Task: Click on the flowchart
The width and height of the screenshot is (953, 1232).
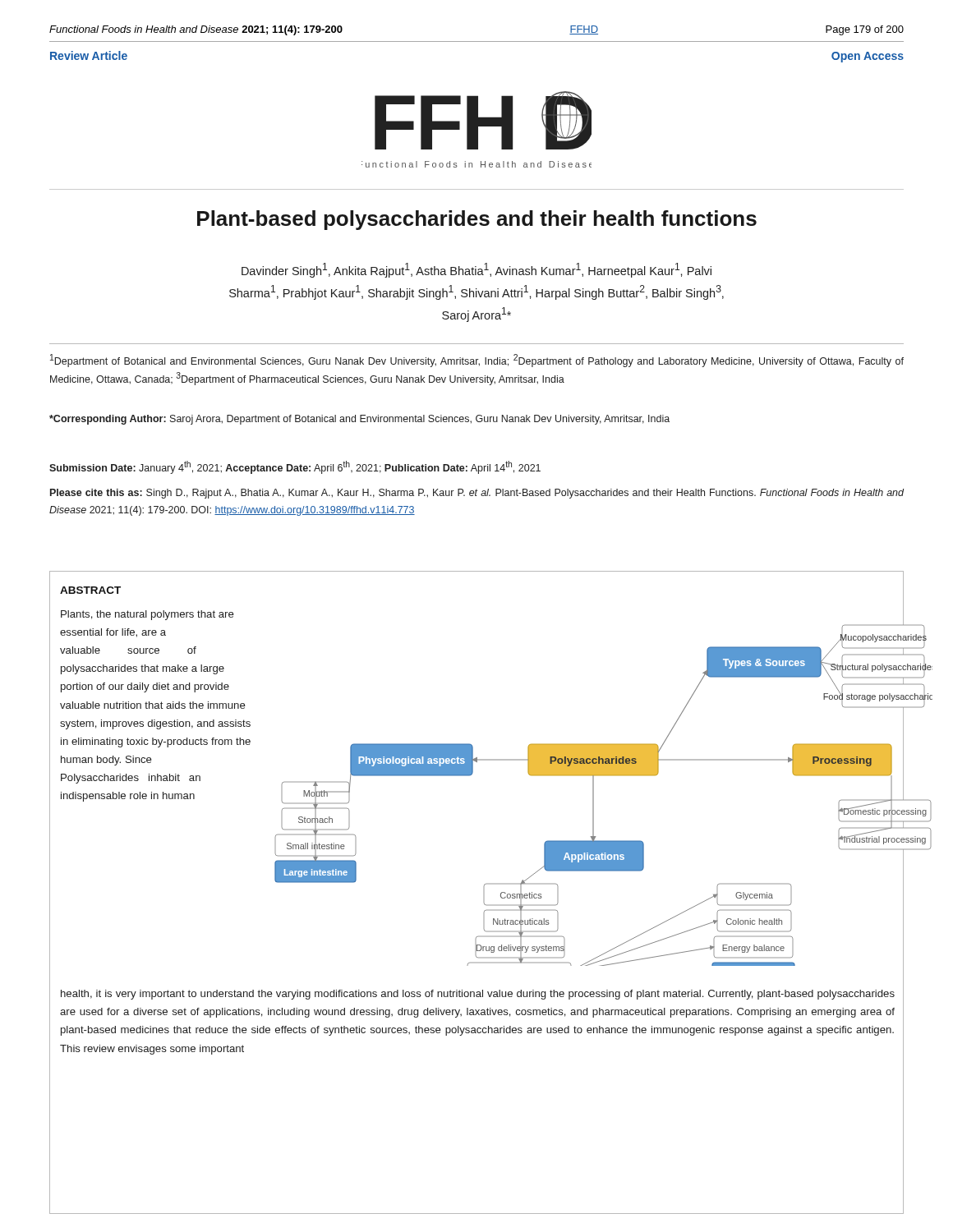Action: tap(600, 892)
